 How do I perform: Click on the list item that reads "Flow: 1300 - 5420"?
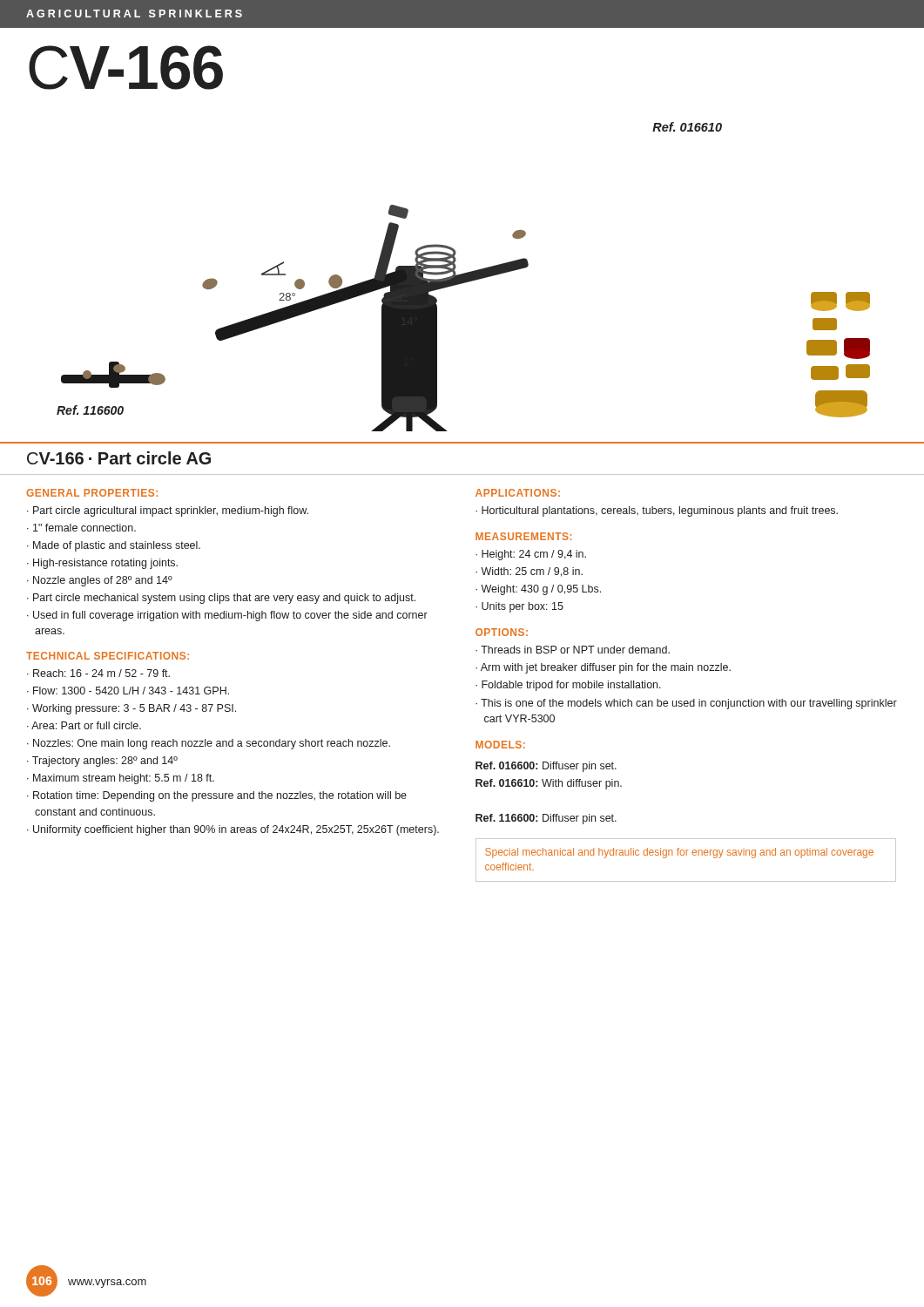(x=131, y=691)
